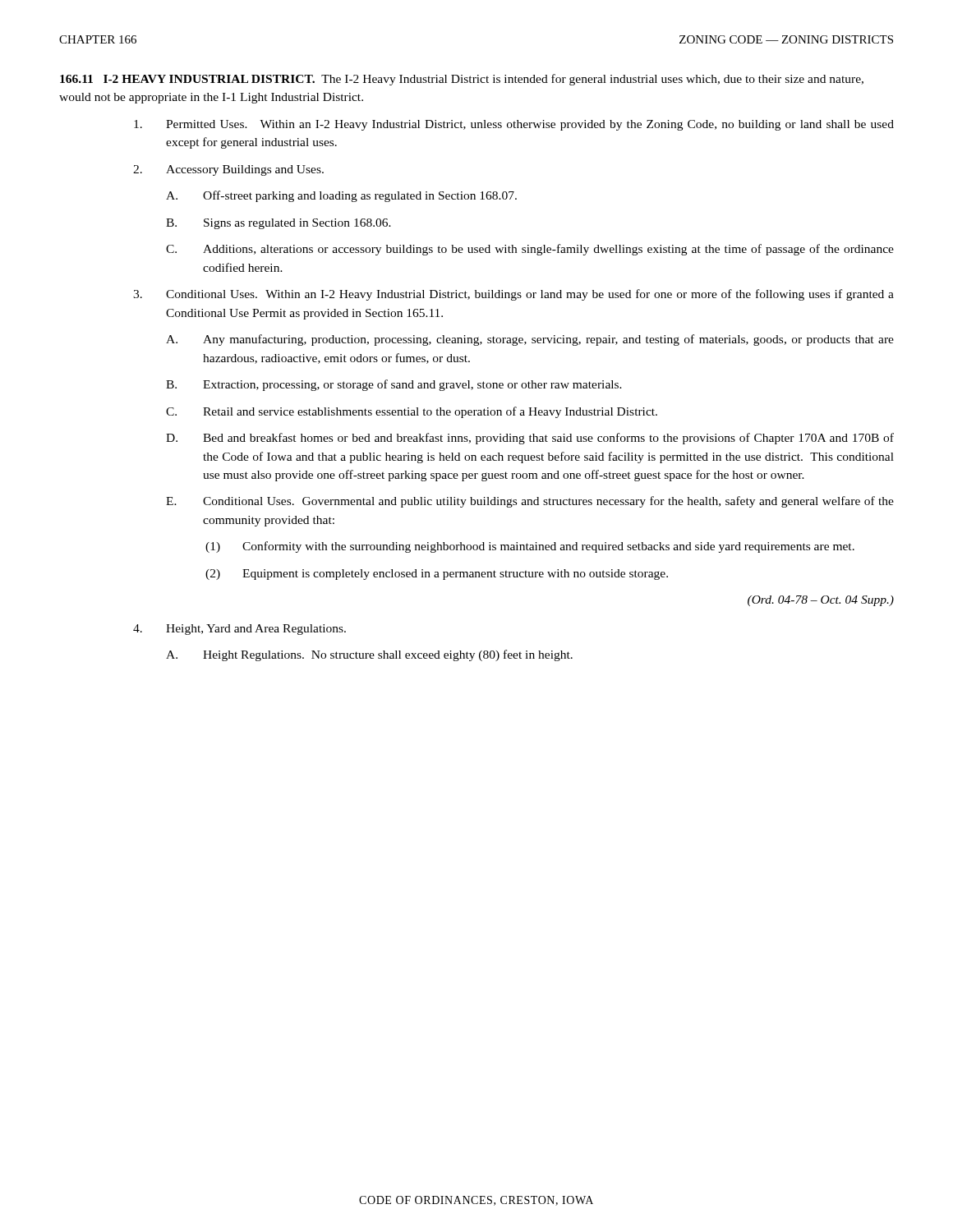Find the block on this page that starts "(2) Equipment is completely enclosed in a"

[550, 573]
